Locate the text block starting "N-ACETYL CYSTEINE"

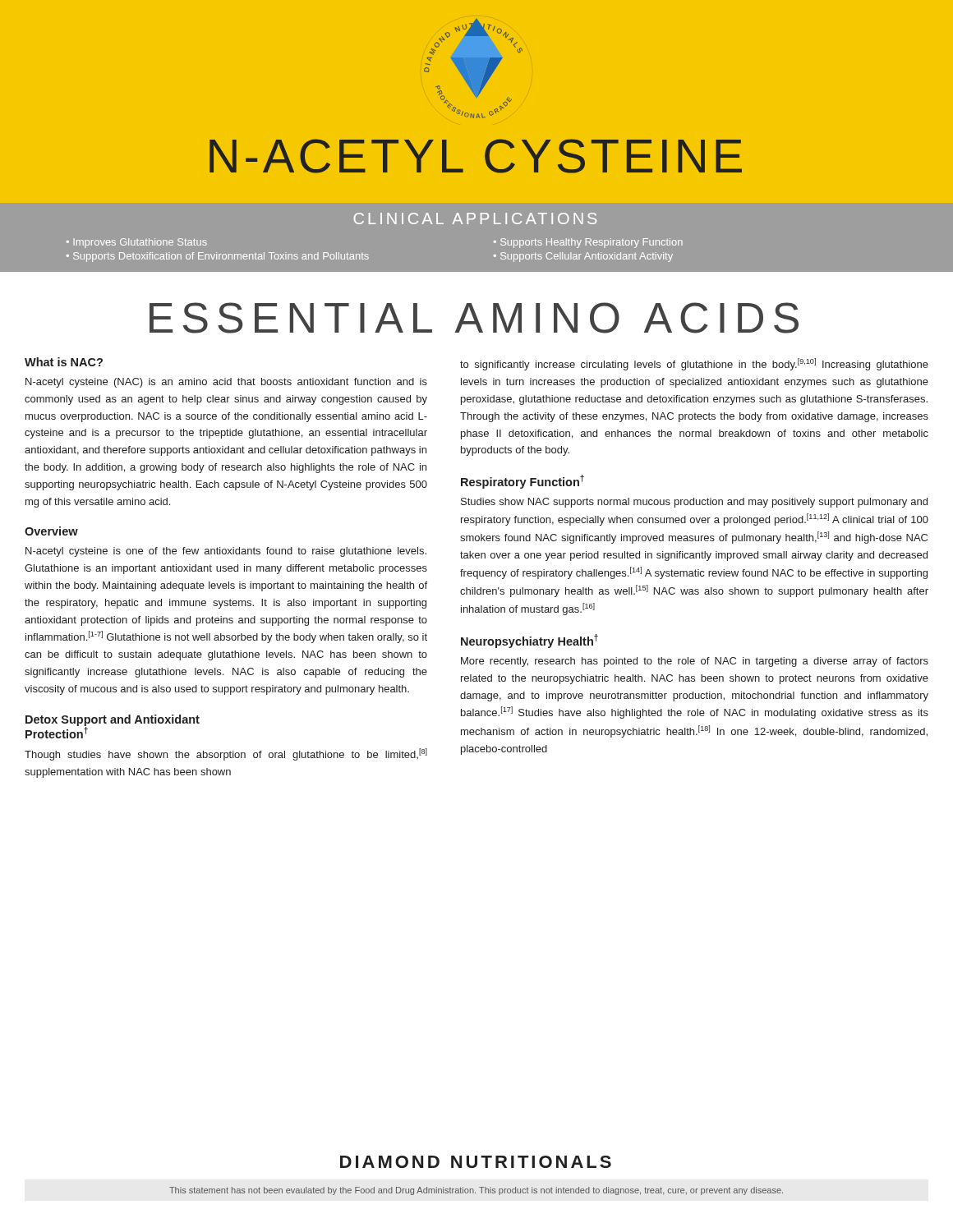point(476,160)
